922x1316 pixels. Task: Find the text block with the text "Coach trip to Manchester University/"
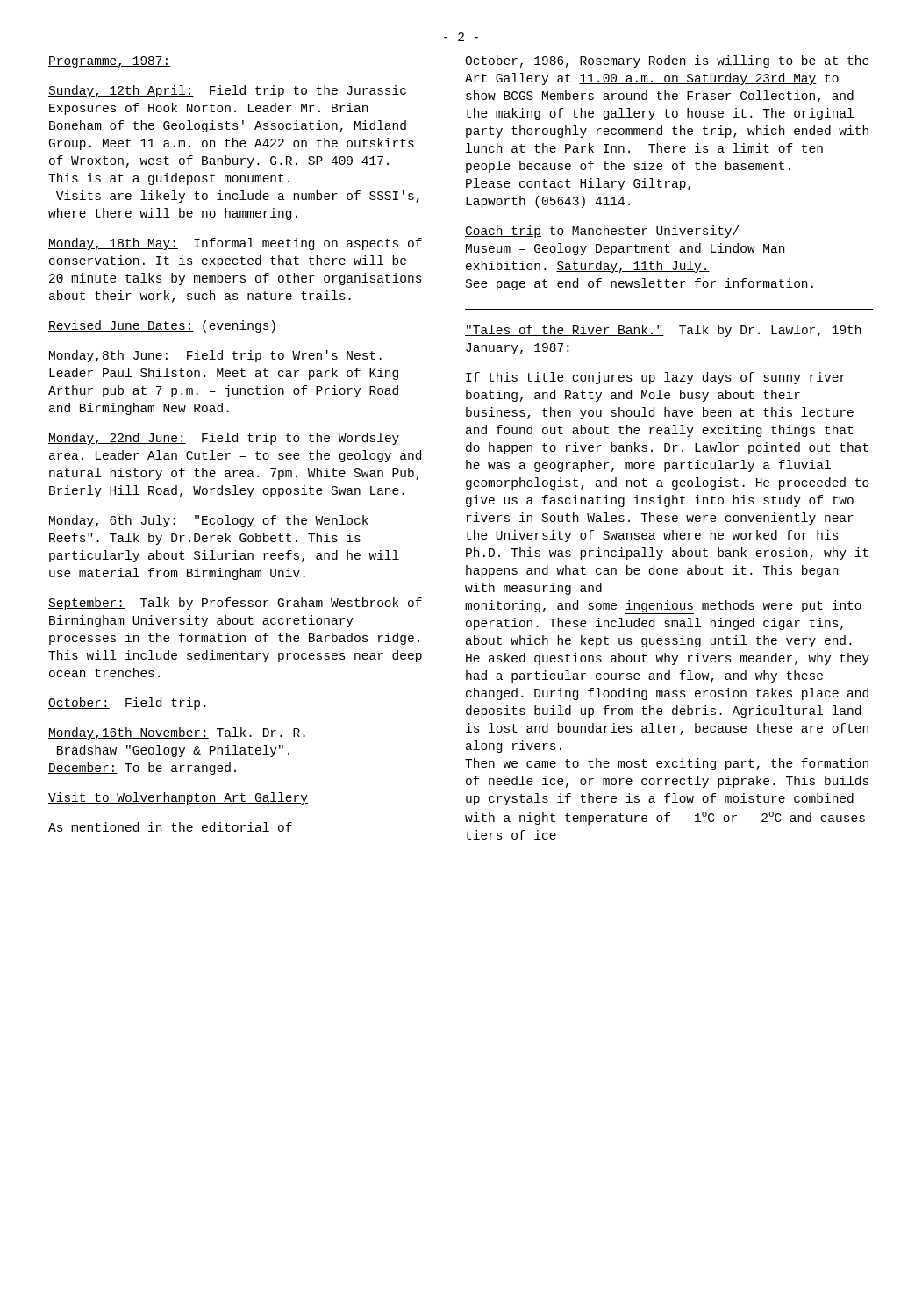pyautogui.click(x=641, y=258)
